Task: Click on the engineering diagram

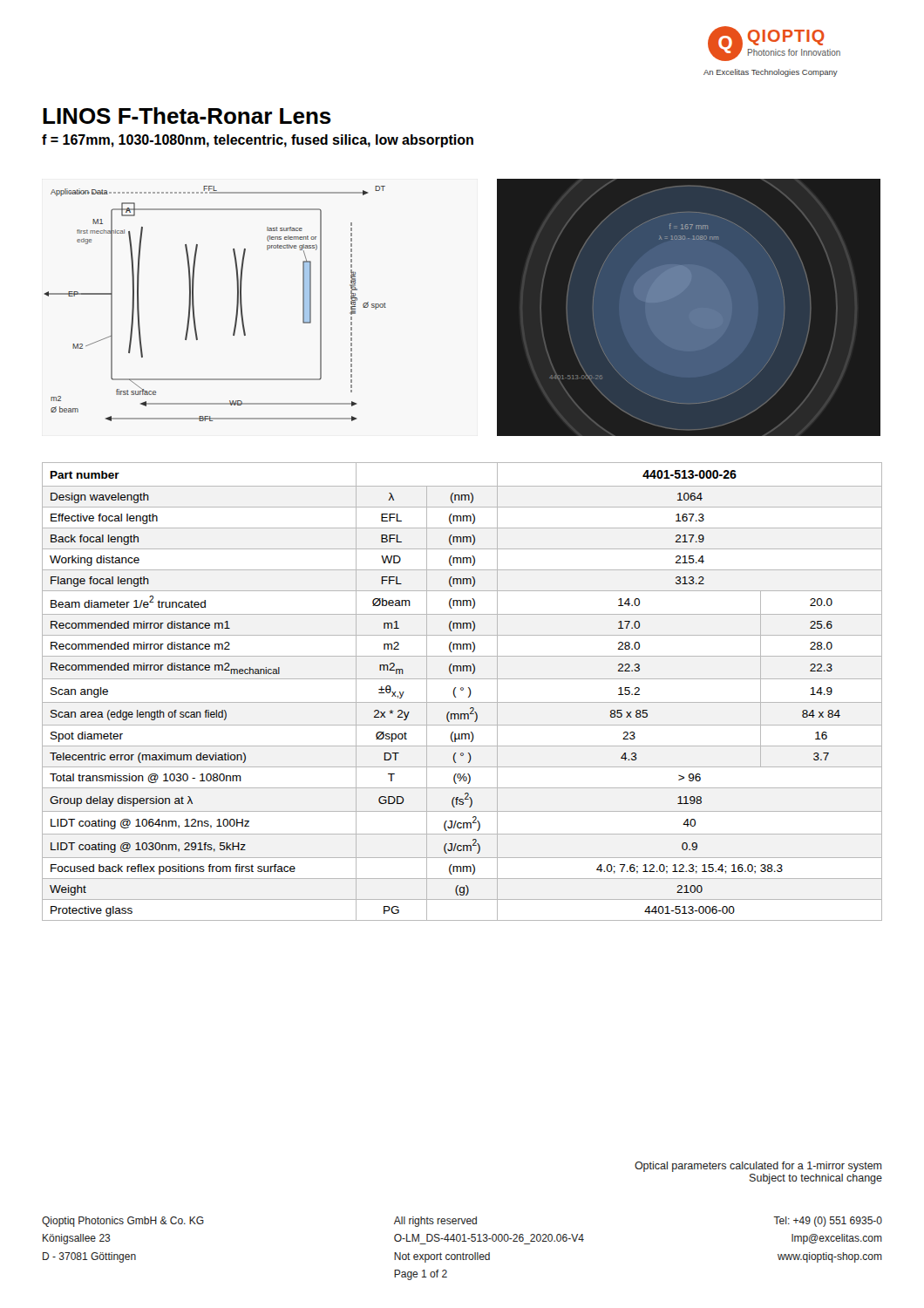Action: [x=260, y=307]
